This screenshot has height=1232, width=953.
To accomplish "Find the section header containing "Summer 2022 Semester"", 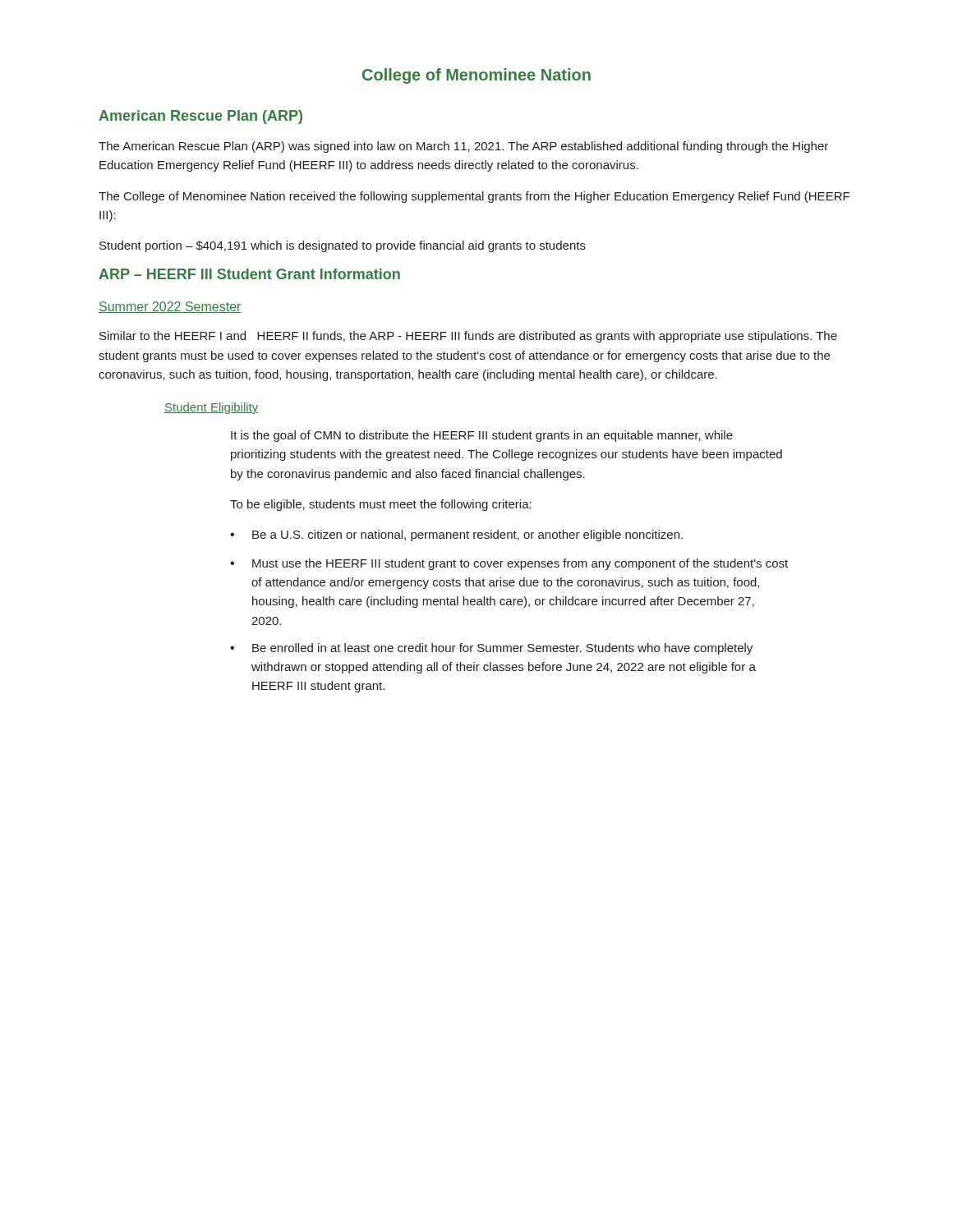I will (x=170, y=307).
